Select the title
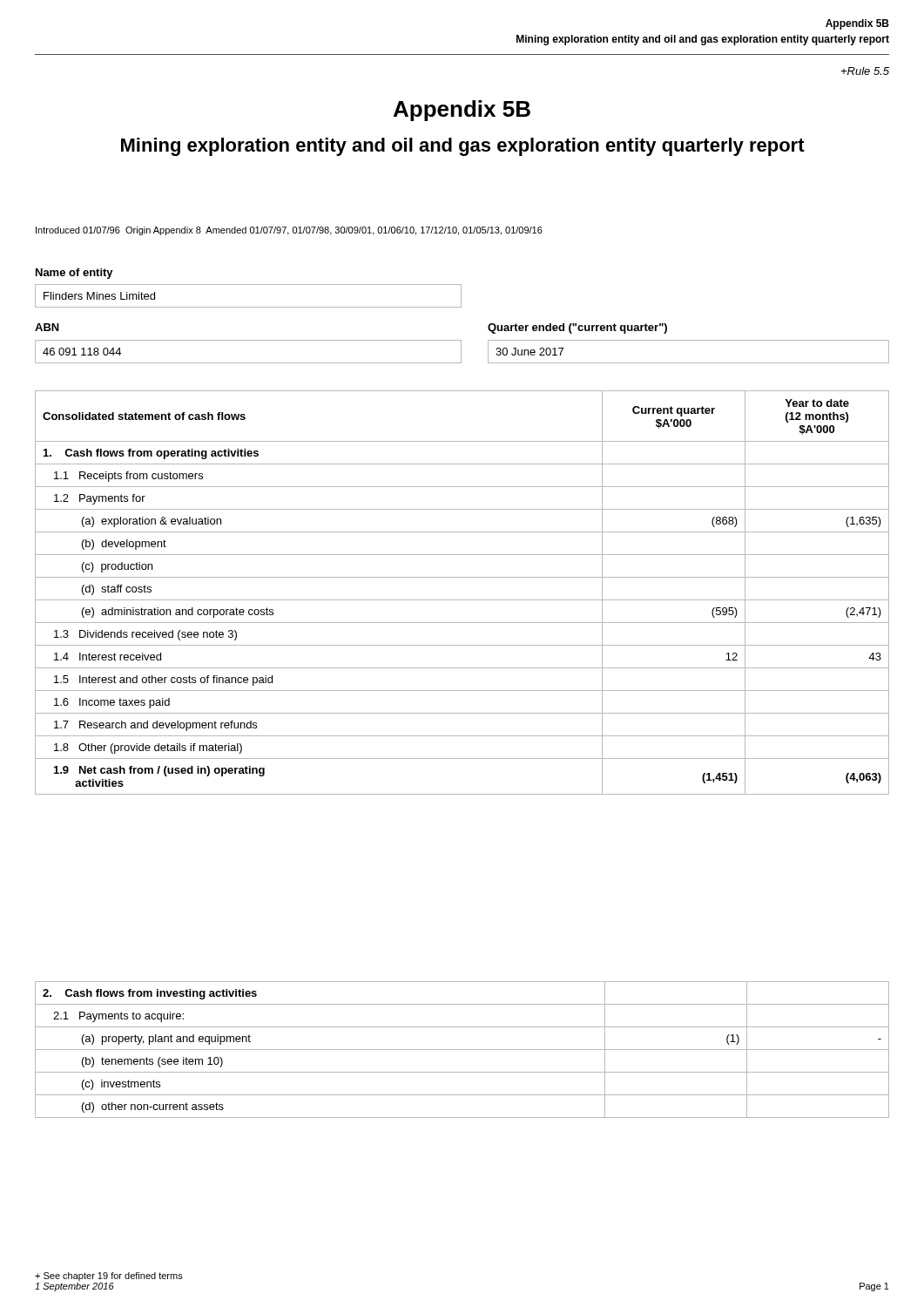Image resolution: width=924 pixels, height=1307 pixels. click(462, 109)
